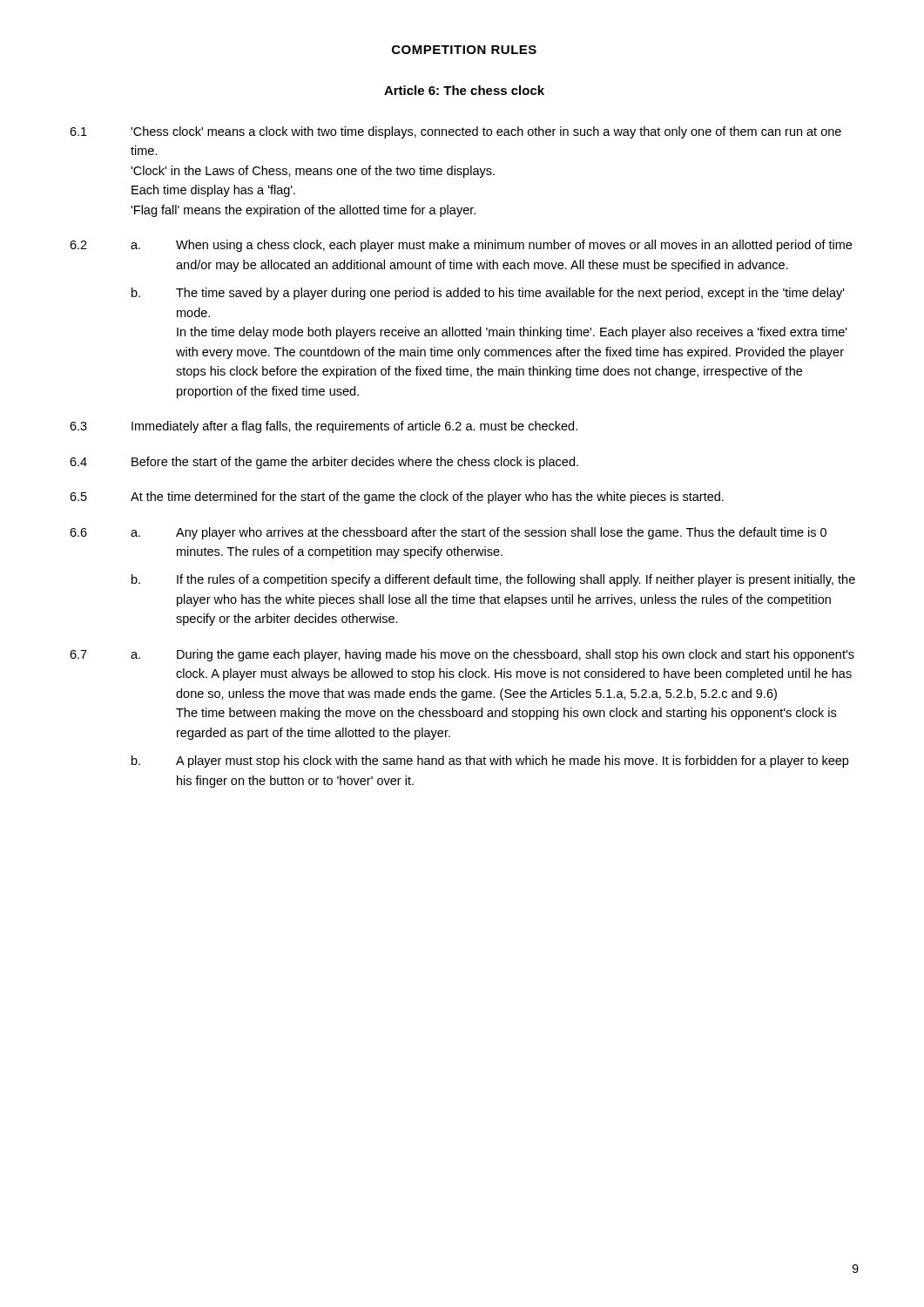Select the region starting "COMPETITION RULES"

click(x=464, y=49)
